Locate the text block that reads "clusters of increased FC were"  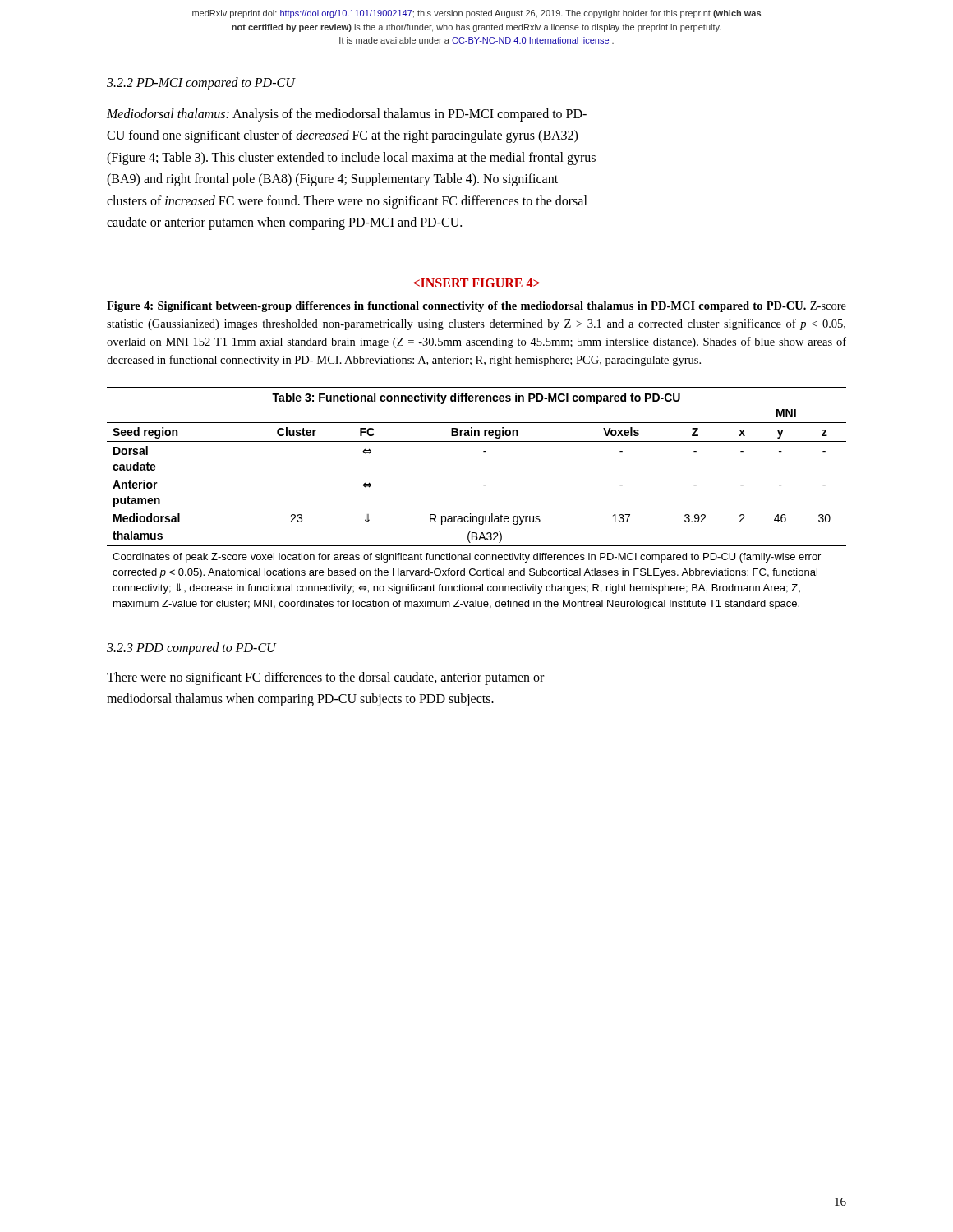click(347, 200)
